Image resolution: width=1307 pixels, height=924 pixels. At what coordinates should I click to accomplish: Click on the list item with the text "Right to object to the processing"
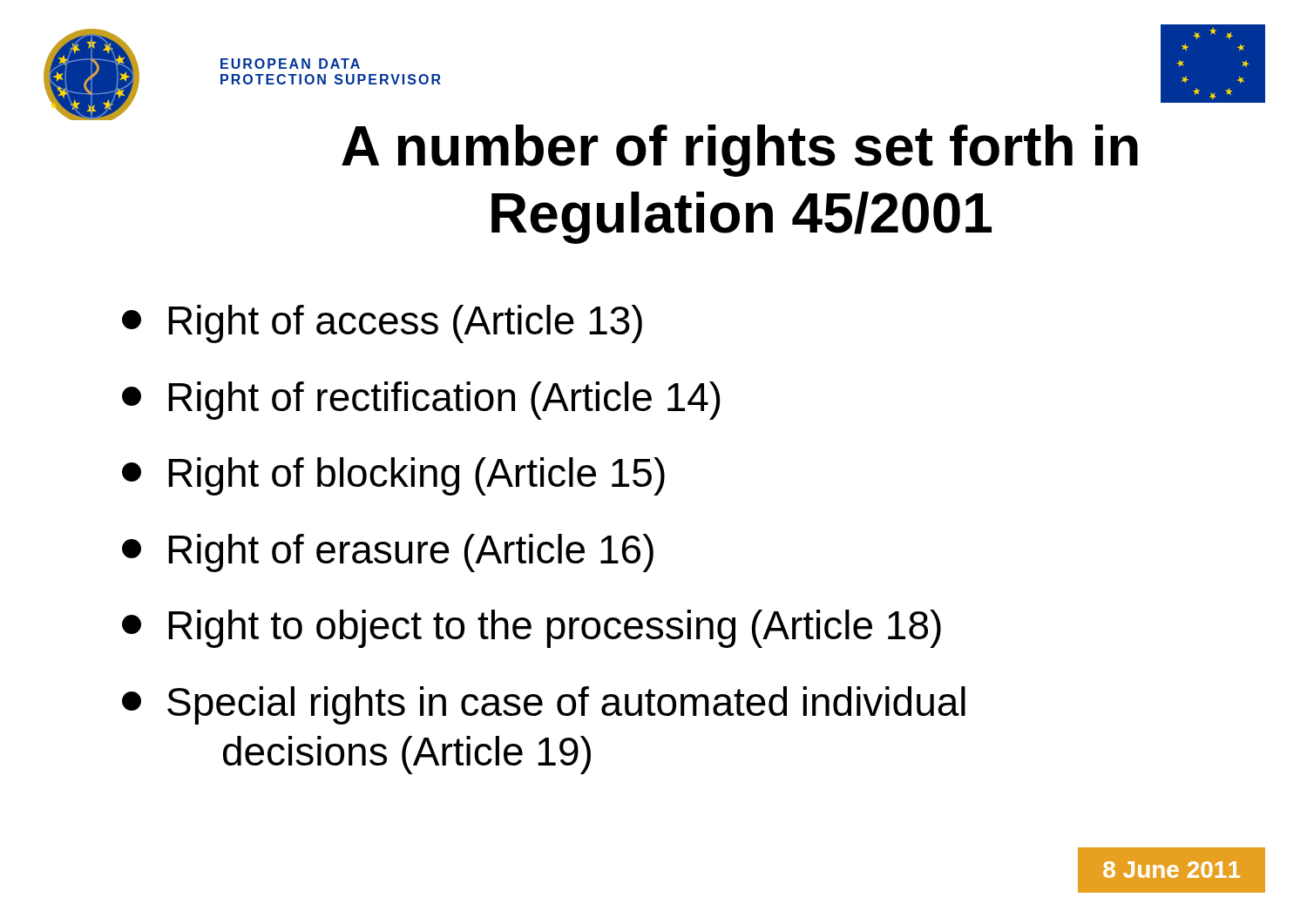click(680, 626)
